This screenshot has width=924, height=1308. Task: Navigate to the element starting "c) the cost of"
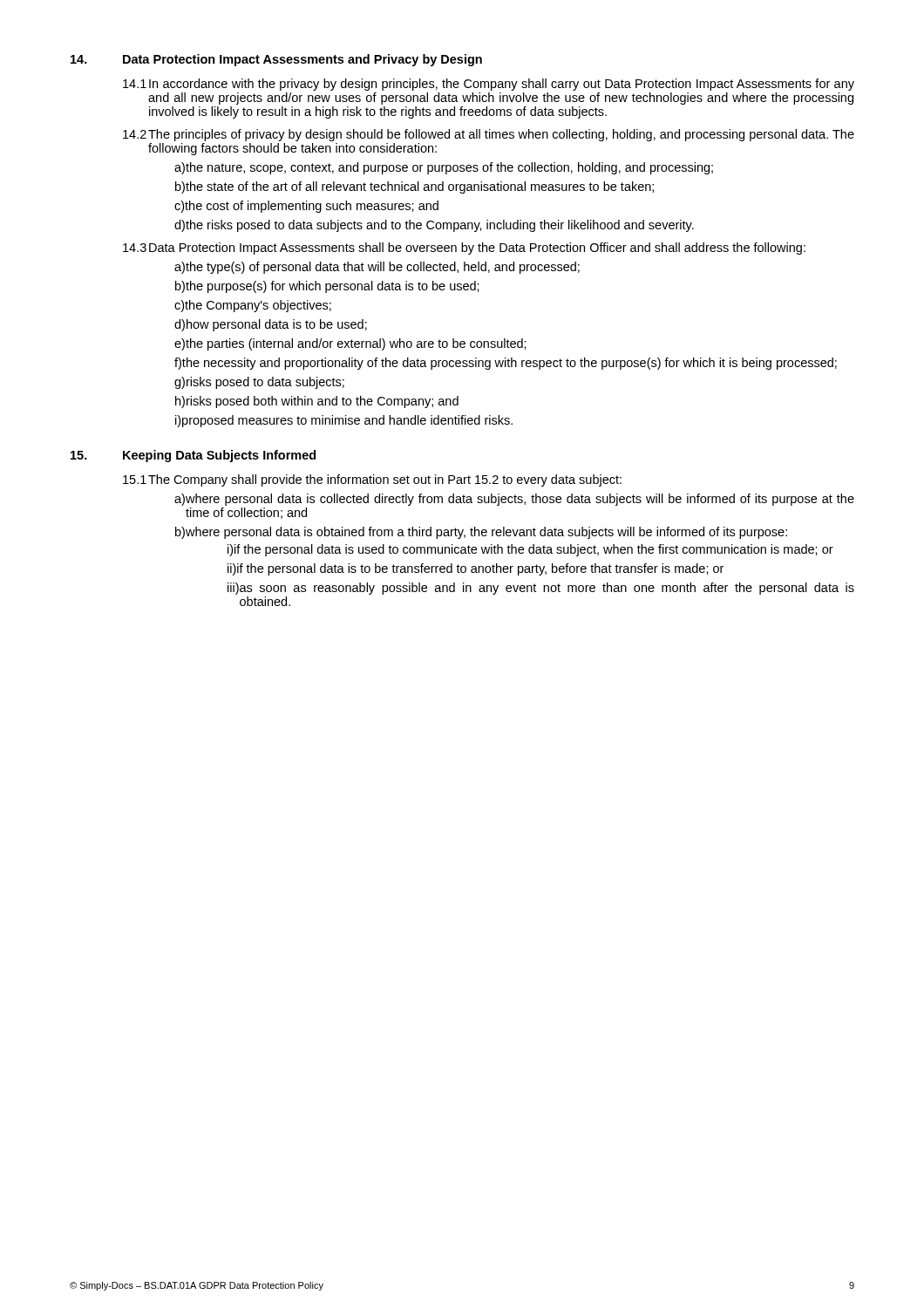(306, 207)
